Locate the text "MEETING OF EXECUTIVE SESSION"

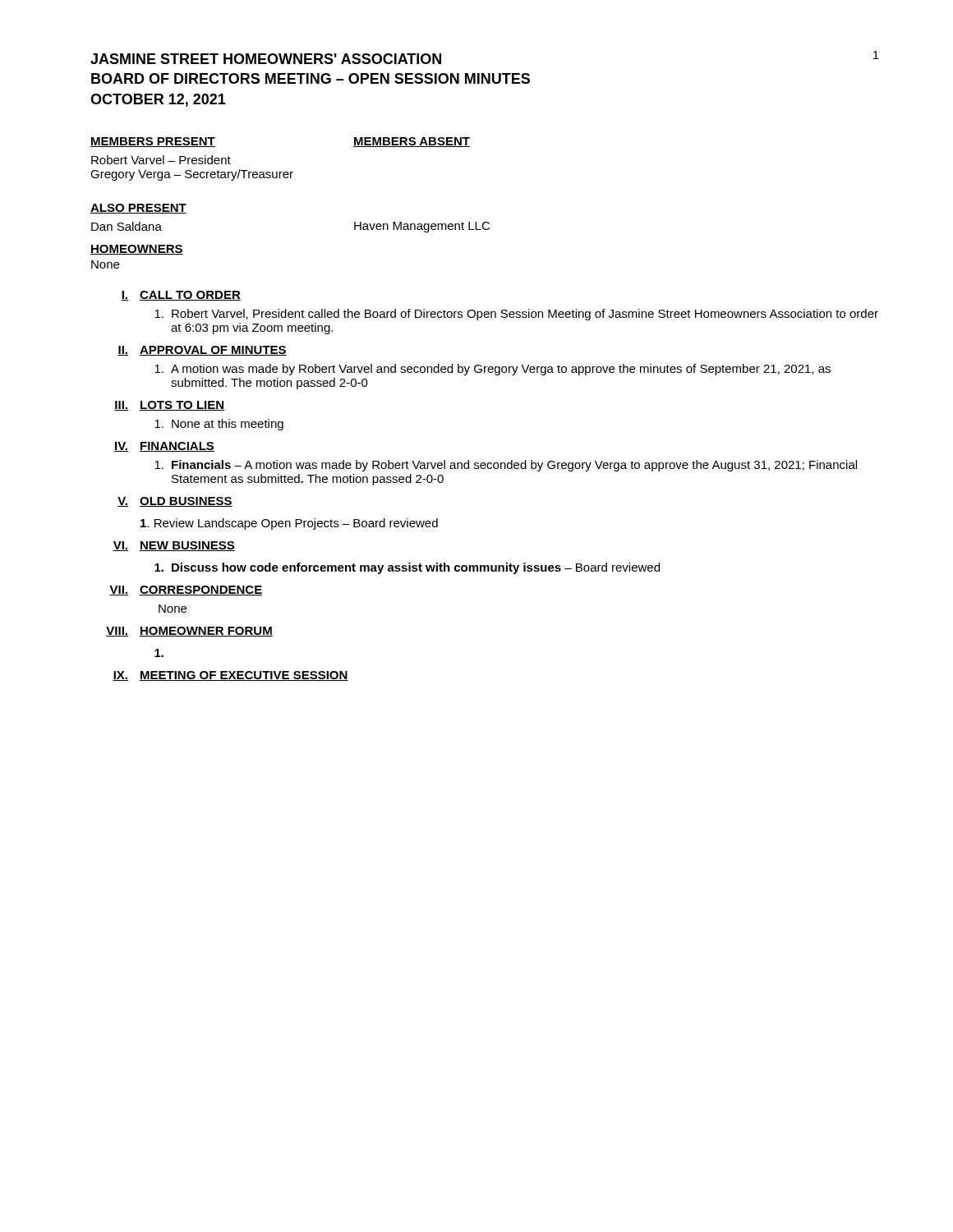click(244, 675)
